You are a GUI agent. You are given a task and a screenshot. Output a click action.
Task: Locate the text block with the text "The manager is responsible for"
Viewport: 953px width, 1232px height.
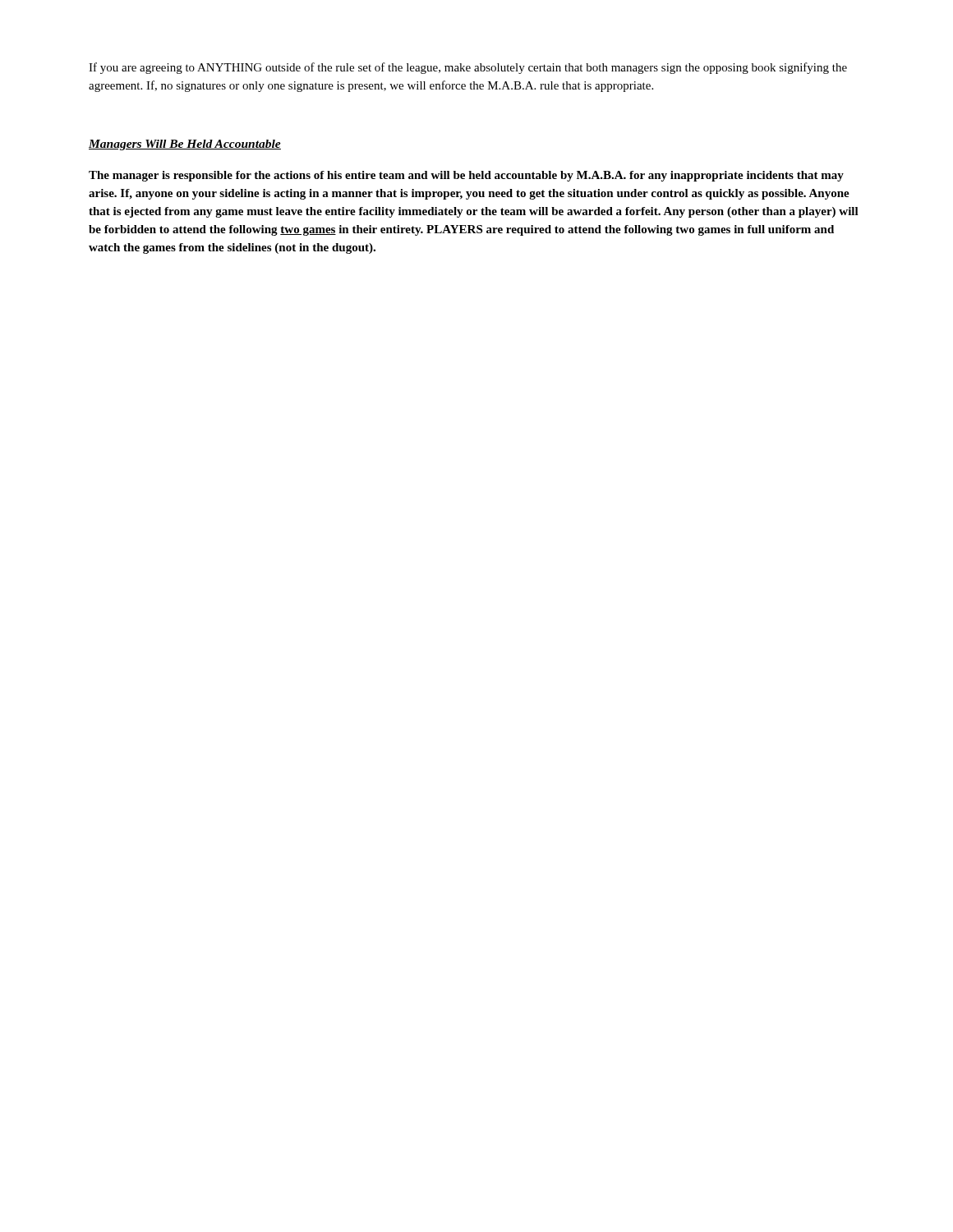point(473,211)
